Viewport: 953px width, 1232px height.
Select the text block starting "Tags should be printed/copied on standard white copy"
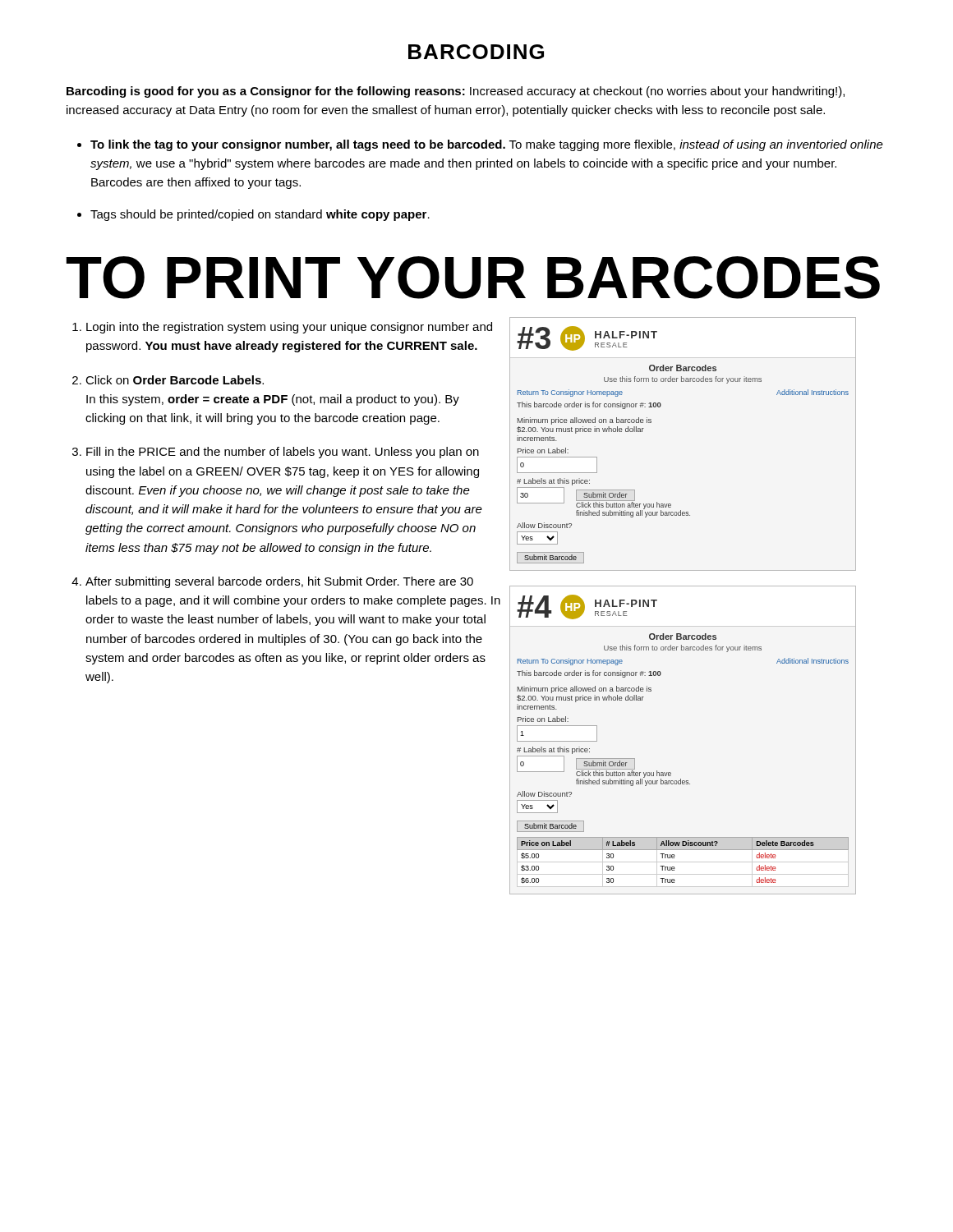260,214
